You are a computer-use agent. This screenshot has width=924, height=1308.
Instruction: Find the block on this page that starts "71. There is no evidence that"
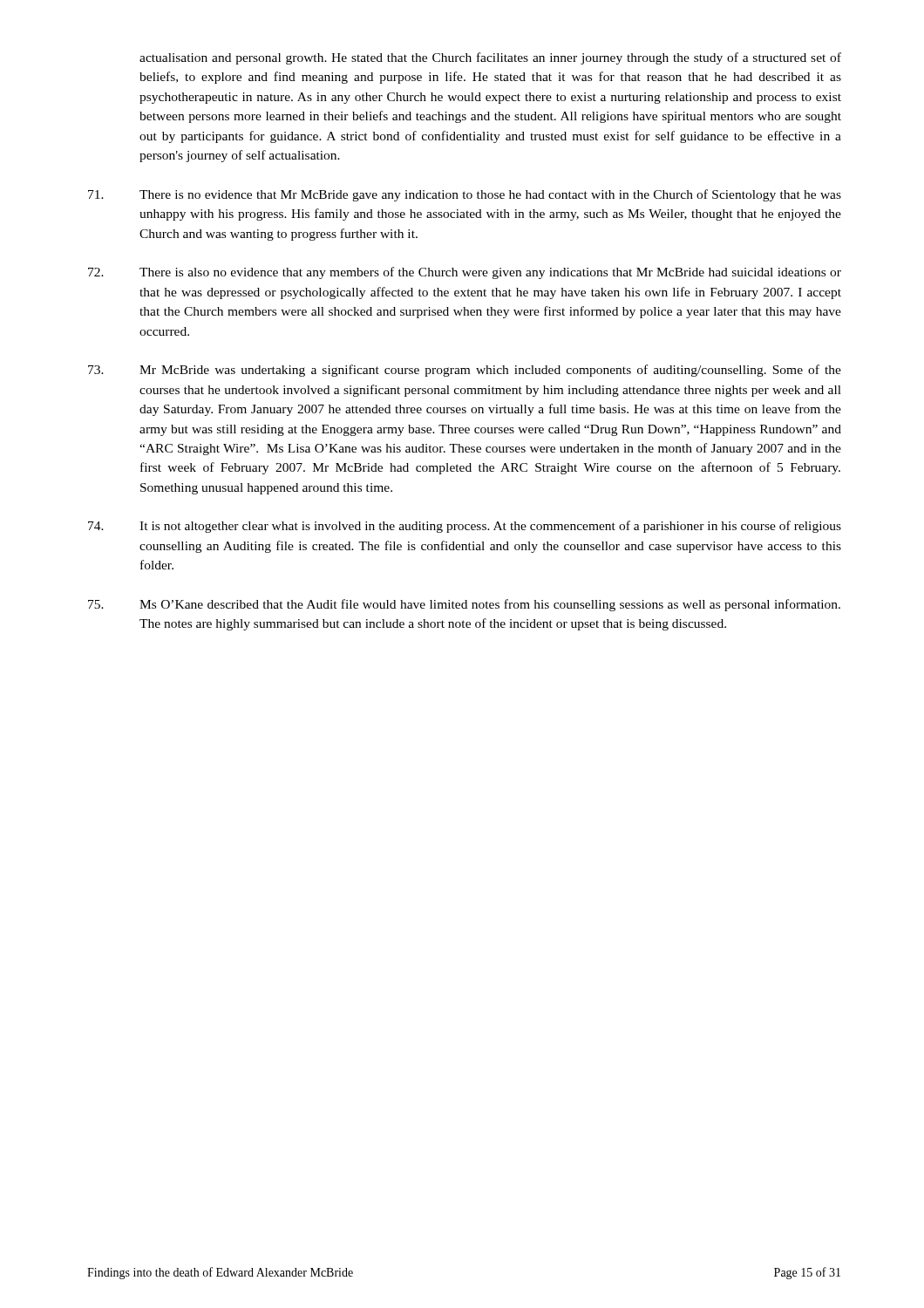click(464, 214)
